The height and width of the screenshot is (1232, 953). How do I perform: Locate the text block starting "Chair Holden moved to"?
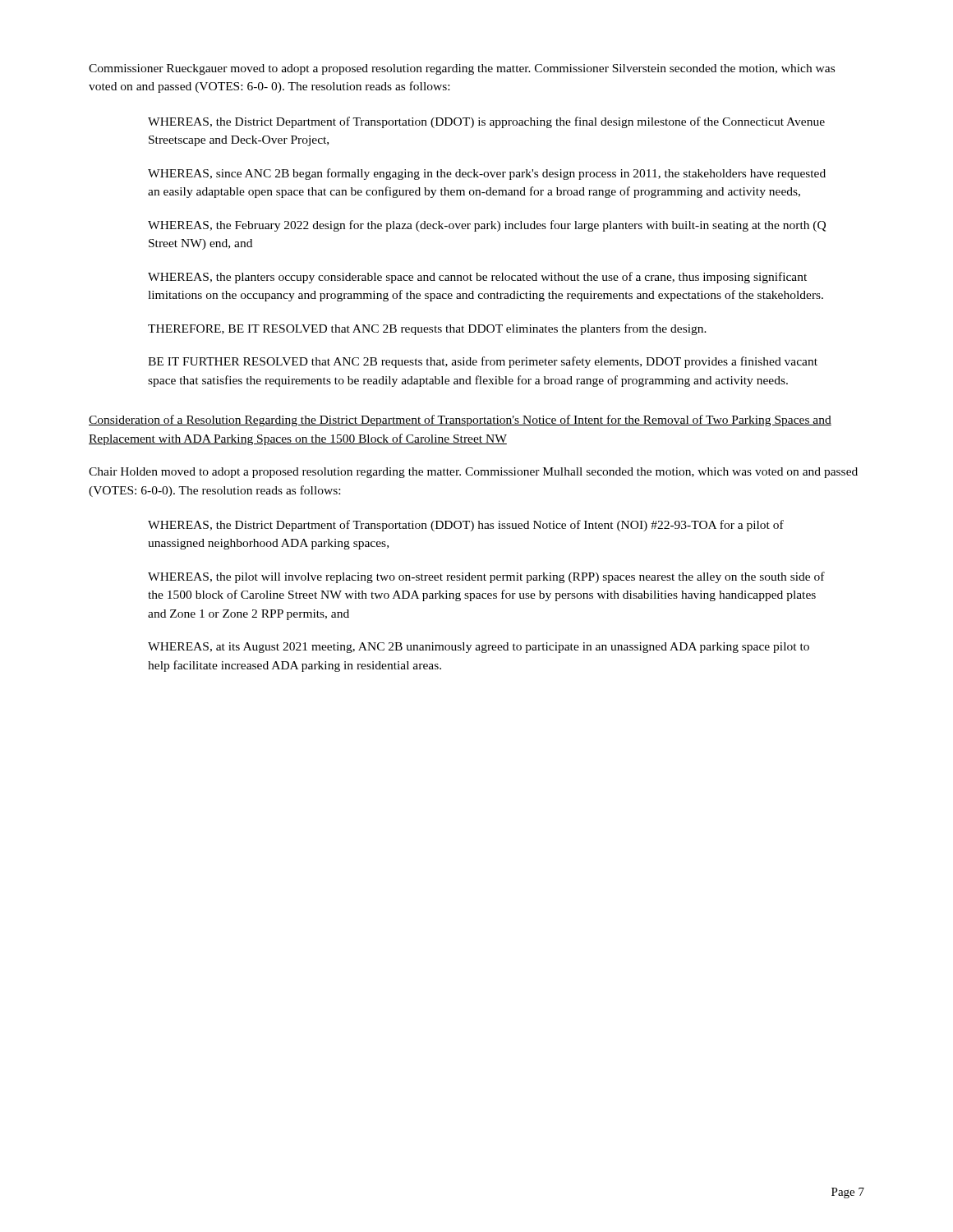pyautogui.click(x=473, y=480)
